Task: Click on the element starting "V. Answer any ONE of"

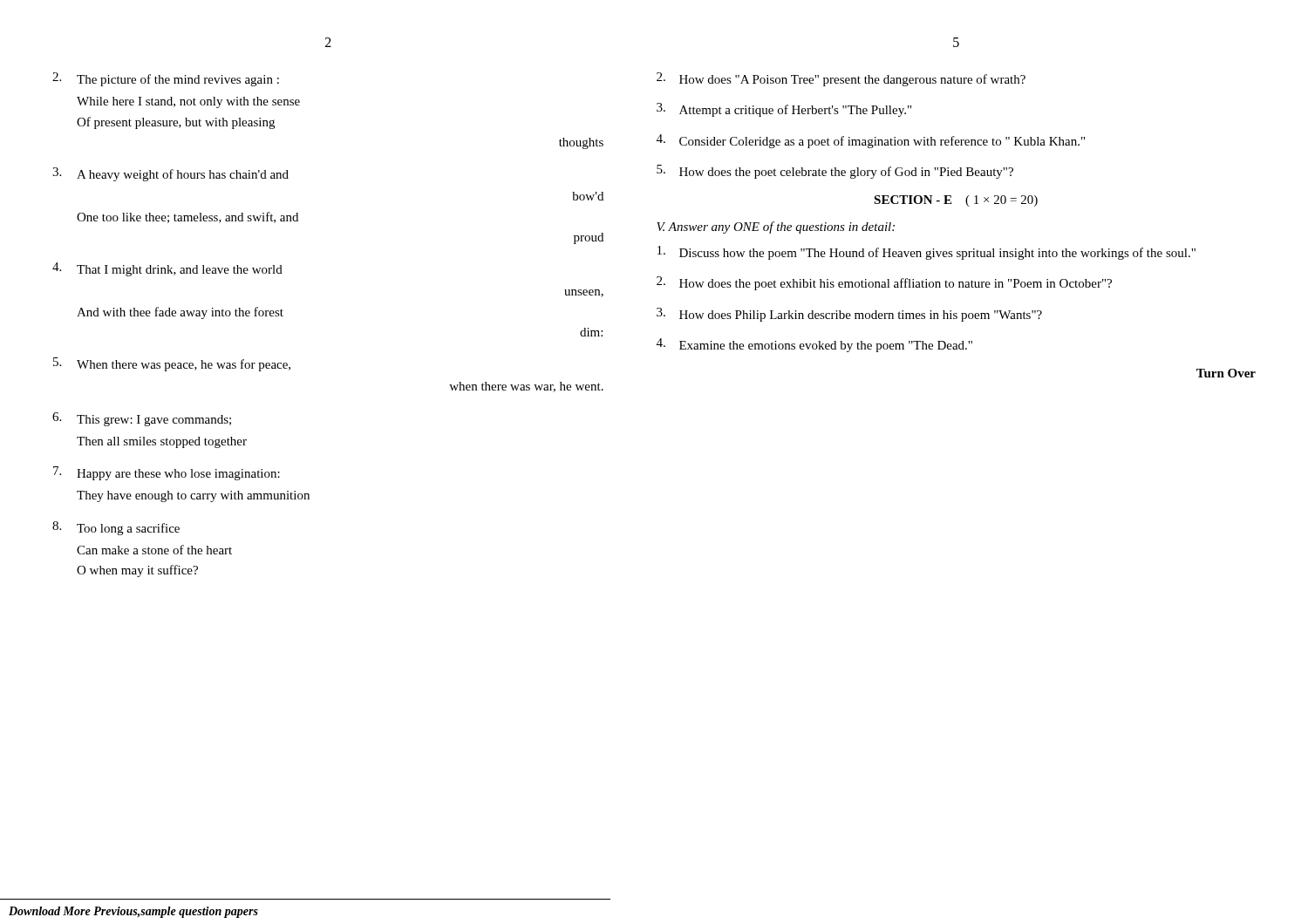Action: point(776,227)
